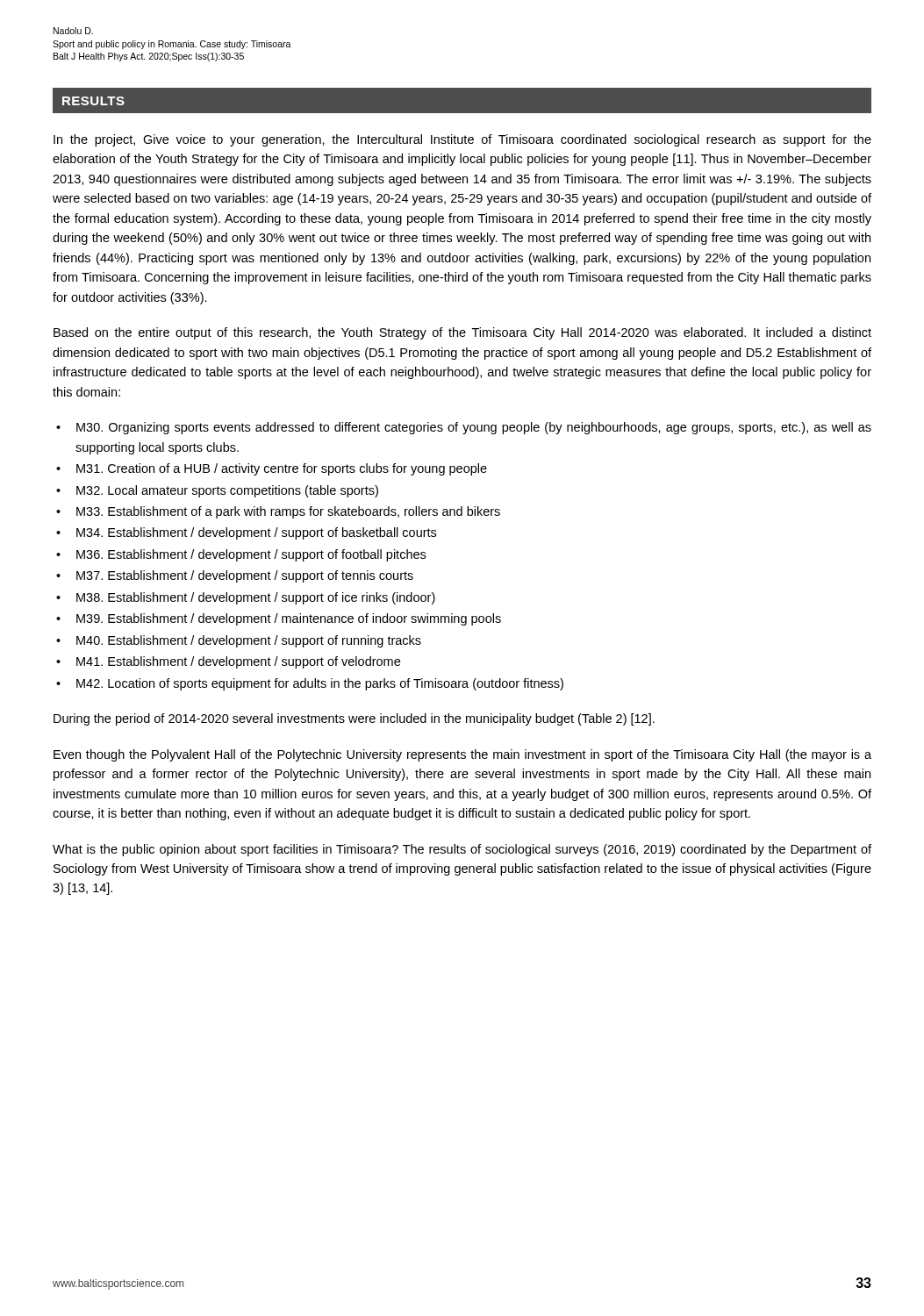Click on the element starting "• M30. Organizing"
Screen dimensions: 1316x924
(x=462, y=437)
